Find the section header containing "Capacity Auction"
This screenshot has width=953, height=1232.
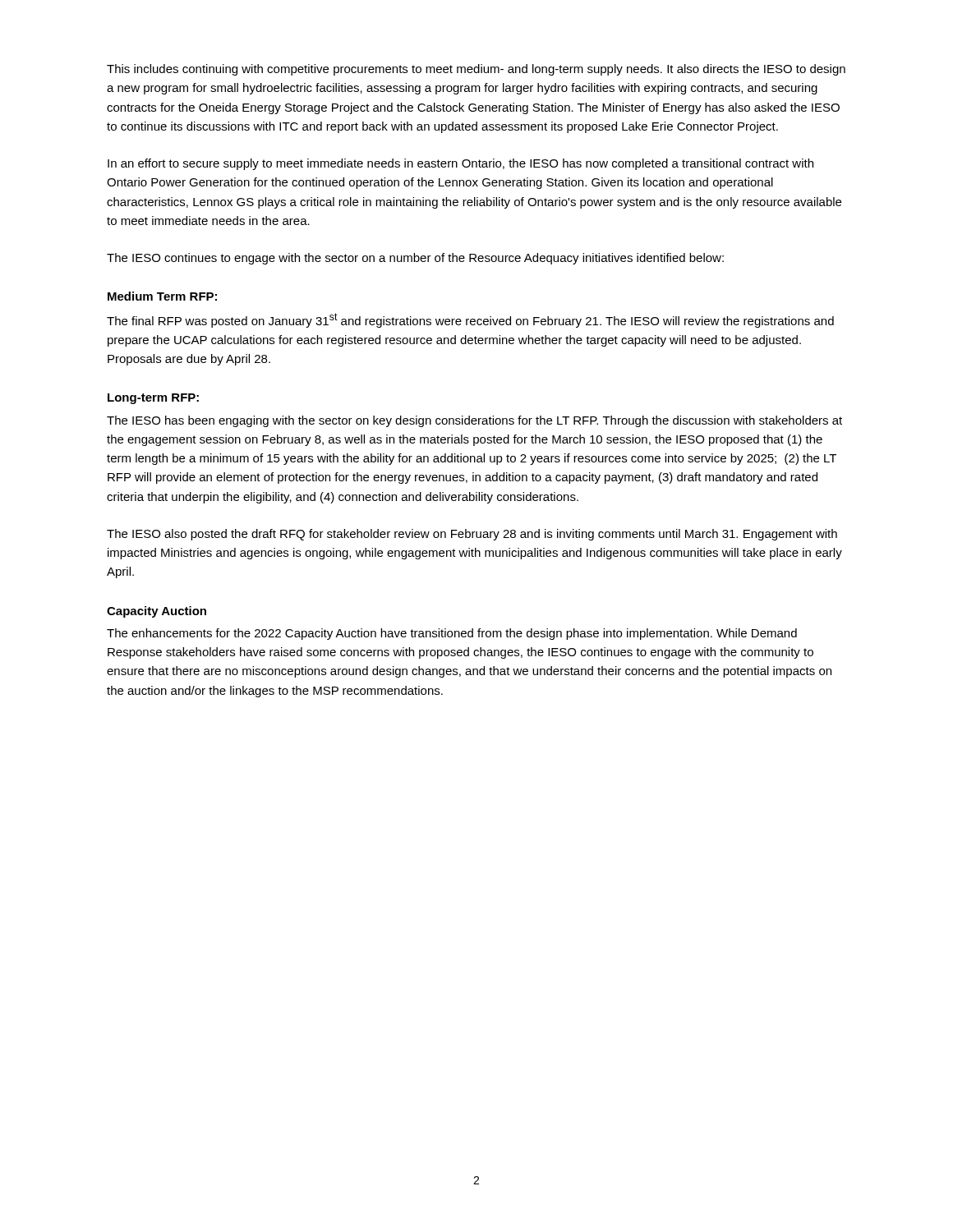coord(157,610)
